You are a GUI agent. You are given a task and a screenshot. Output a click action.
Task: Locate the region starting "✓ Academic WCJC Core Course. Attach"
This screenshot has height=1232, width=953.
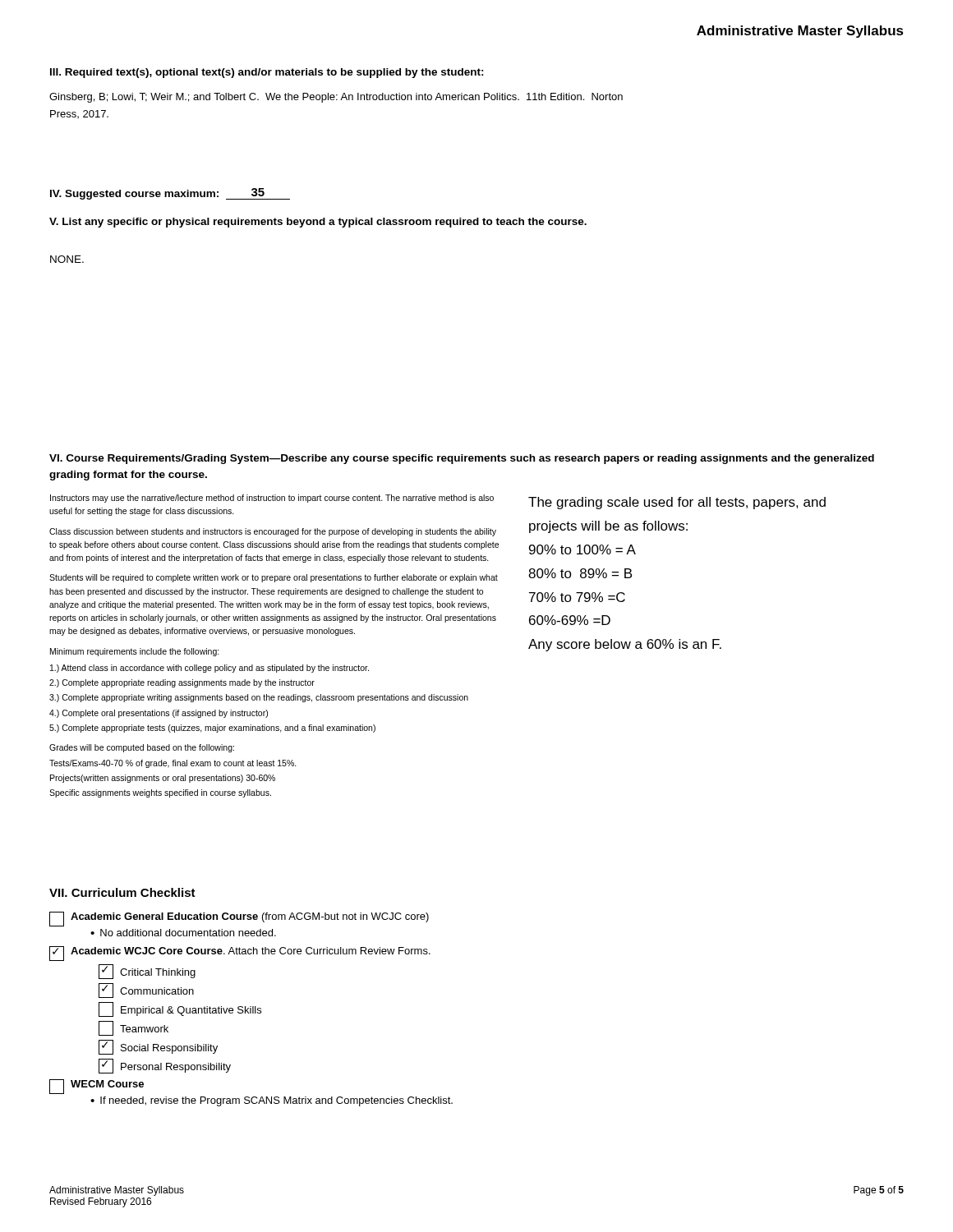(240, 953)
